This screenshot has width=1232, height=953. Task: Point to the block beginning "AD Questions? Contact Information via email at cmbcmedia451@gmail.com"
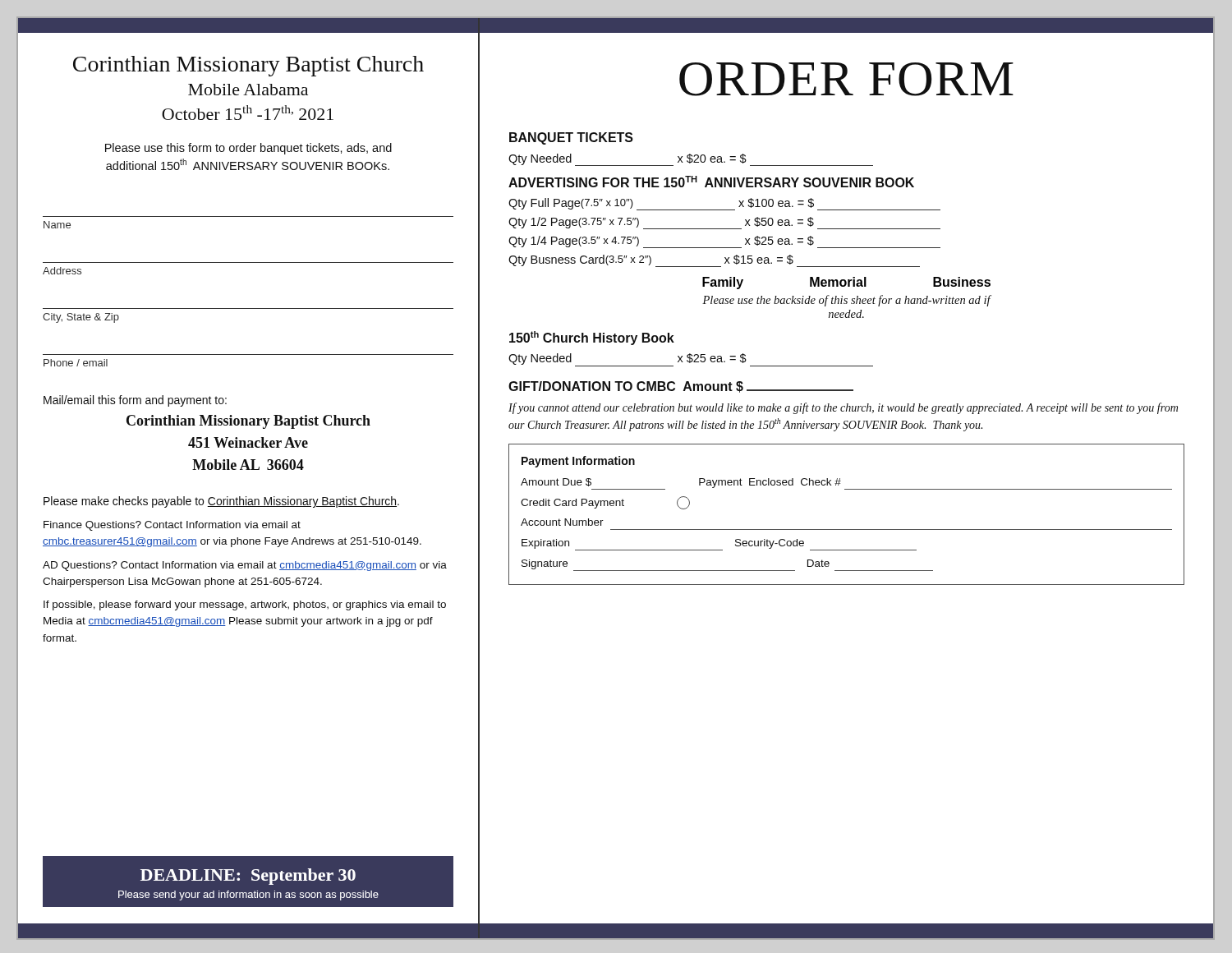(x=245, y=573)
